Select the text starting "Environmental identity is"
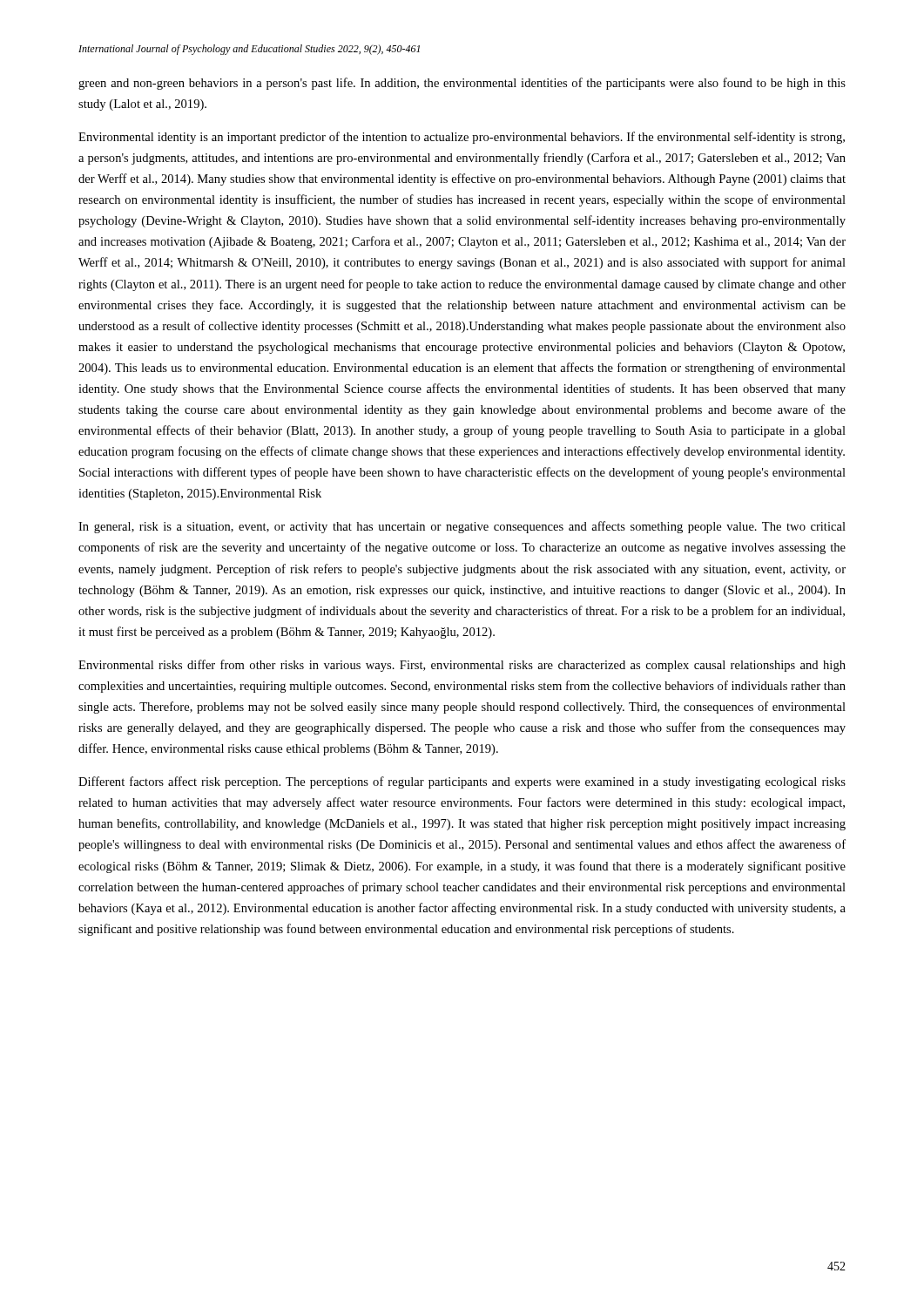Image resolution: width=924 pixels, height=1307 pixels. (x=462, y=315)
